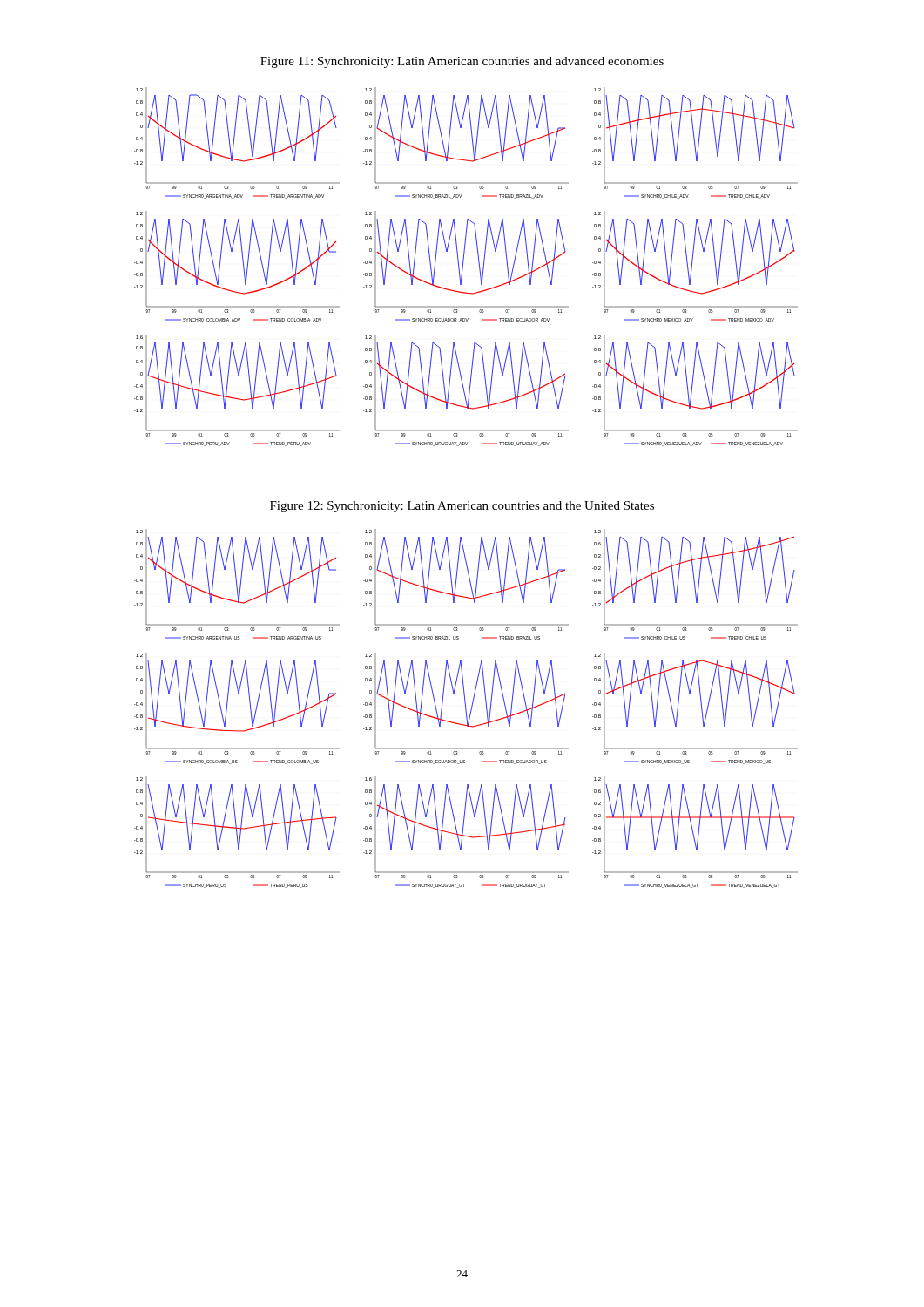Navigate to the passage starting "Figure 11: Synchronicity:"

click(x=462, y=61)
